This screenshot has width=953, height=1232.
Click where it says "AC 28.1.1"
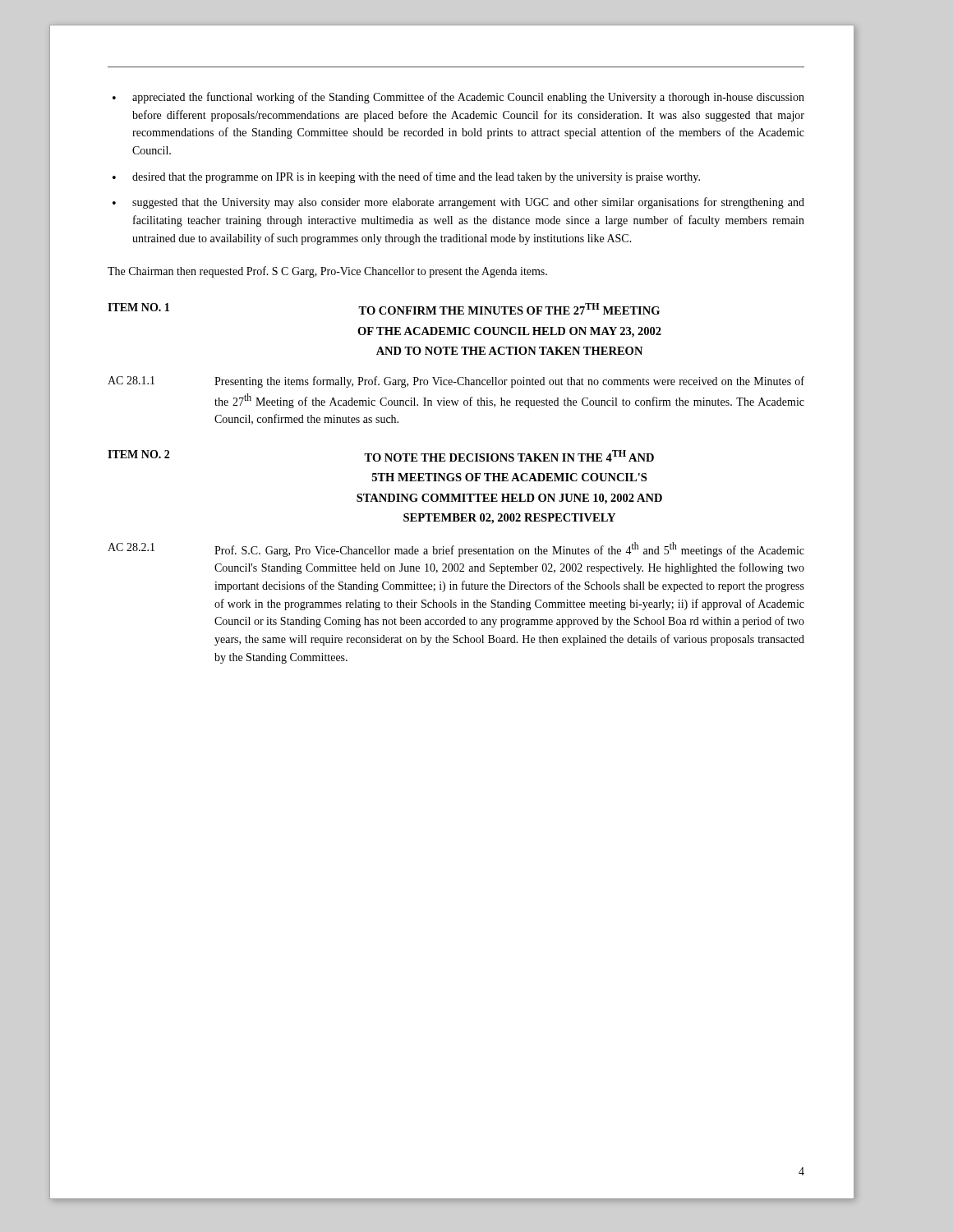point(131,381)
